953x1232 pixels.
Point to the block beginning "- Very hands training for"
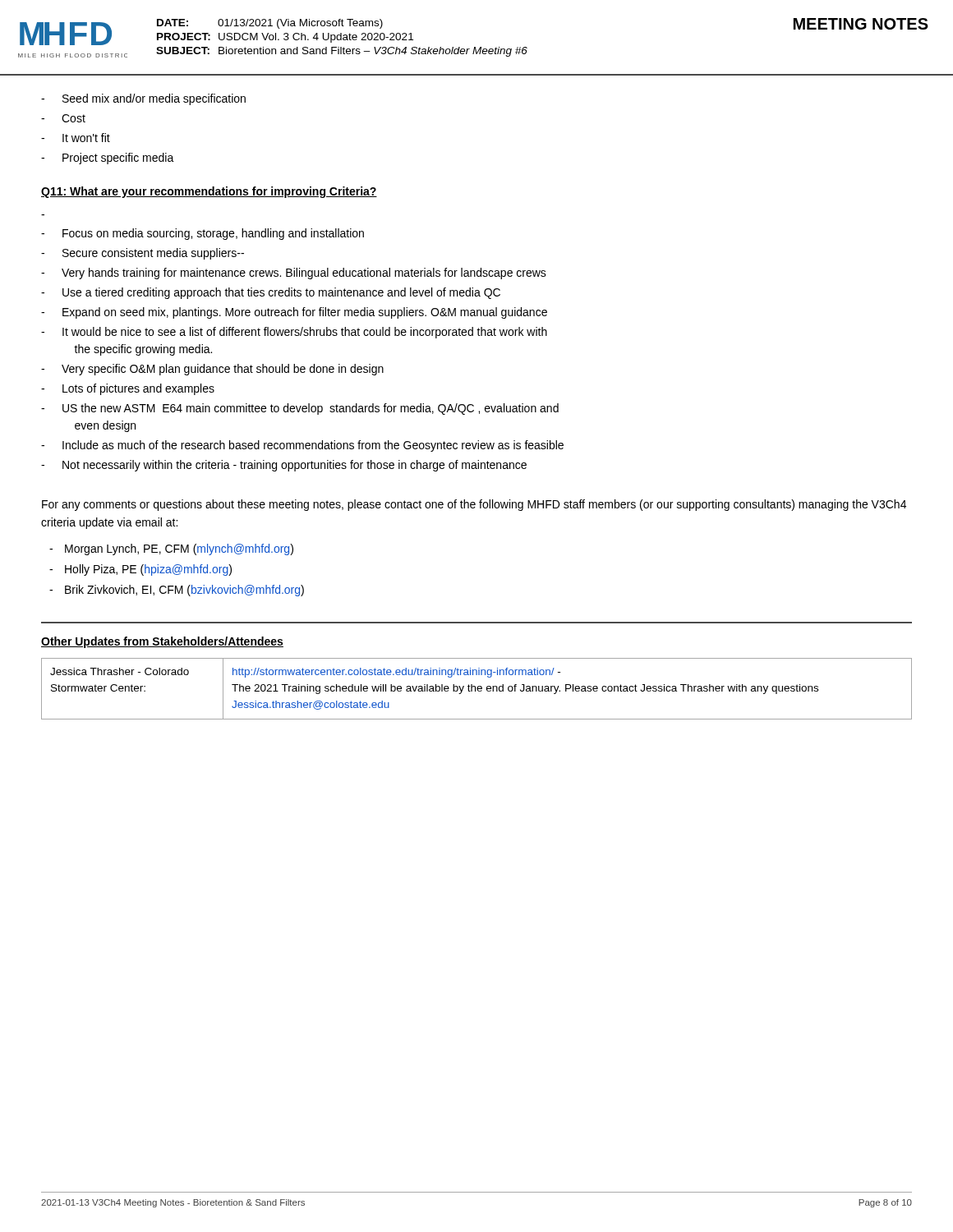tap(294, 273)
